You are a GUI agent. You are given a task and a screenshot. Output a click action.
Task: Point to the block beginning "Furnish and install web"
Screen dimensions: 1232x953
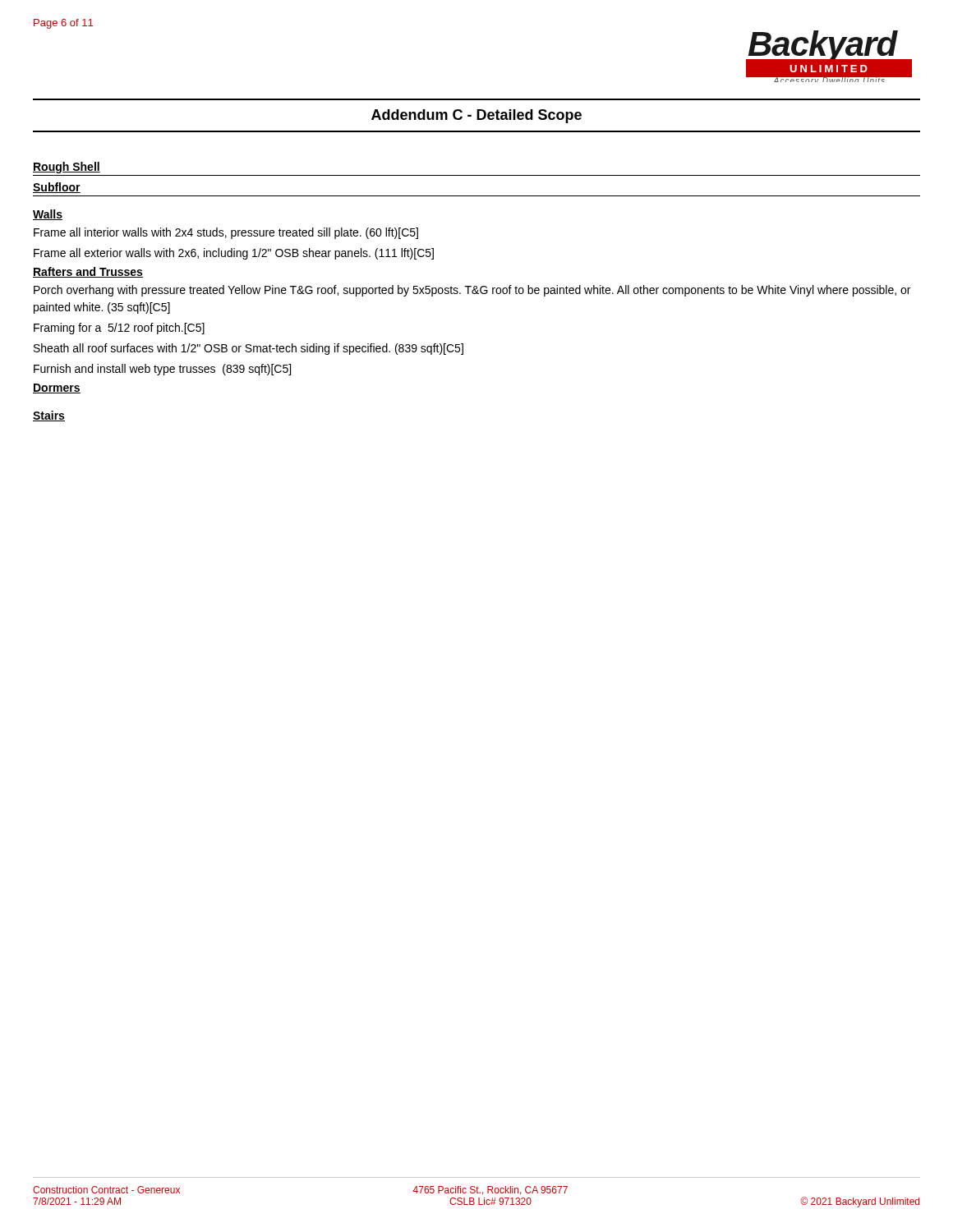point(162,369)
